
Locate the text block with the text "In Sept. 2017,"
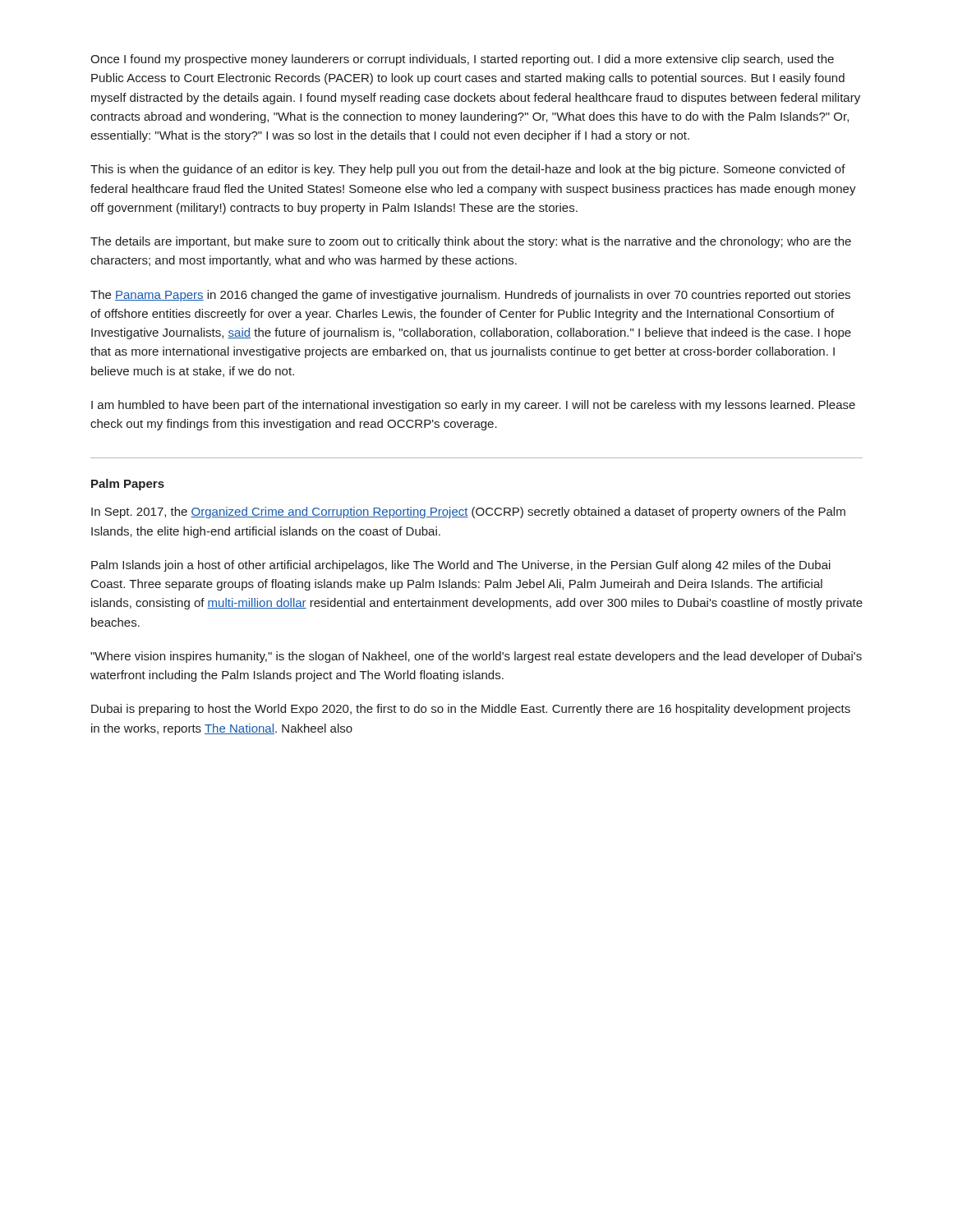(468, 521)
